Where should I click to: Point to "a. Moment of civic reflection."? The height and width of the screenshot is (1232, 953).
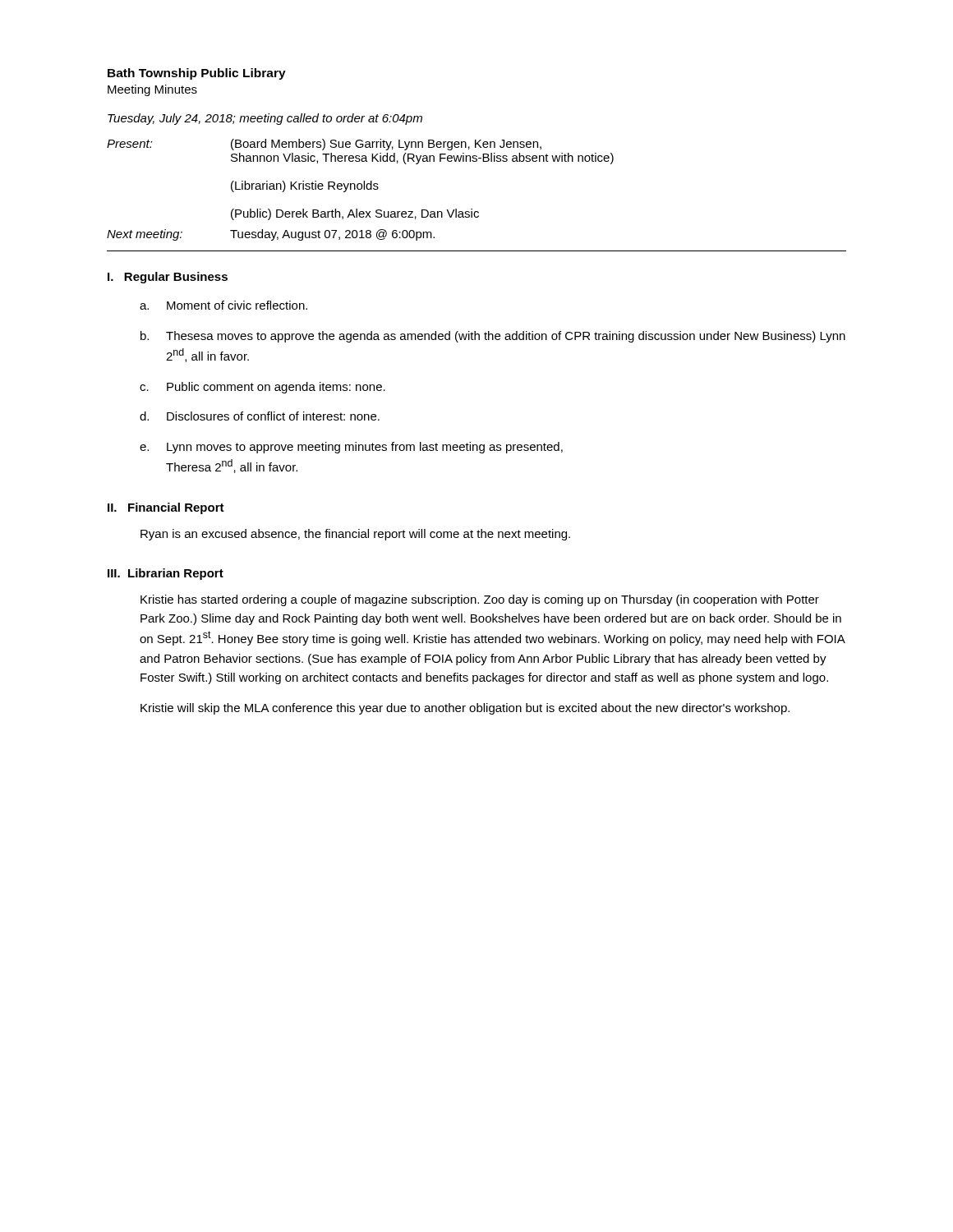click(223, 305)
